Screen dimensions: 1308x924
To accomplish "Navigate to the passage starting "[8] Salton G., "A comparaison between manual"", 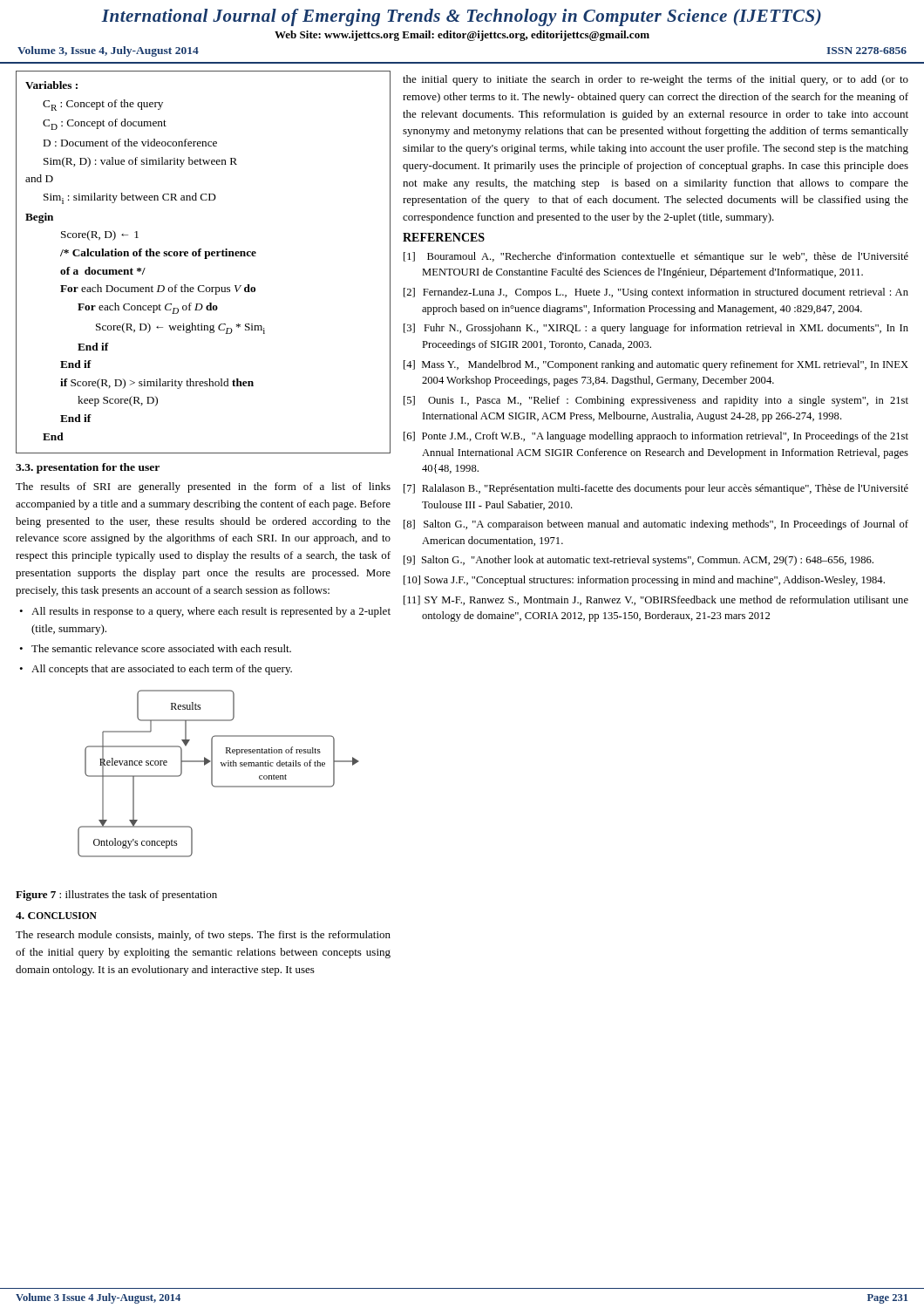I will (655, 532).
